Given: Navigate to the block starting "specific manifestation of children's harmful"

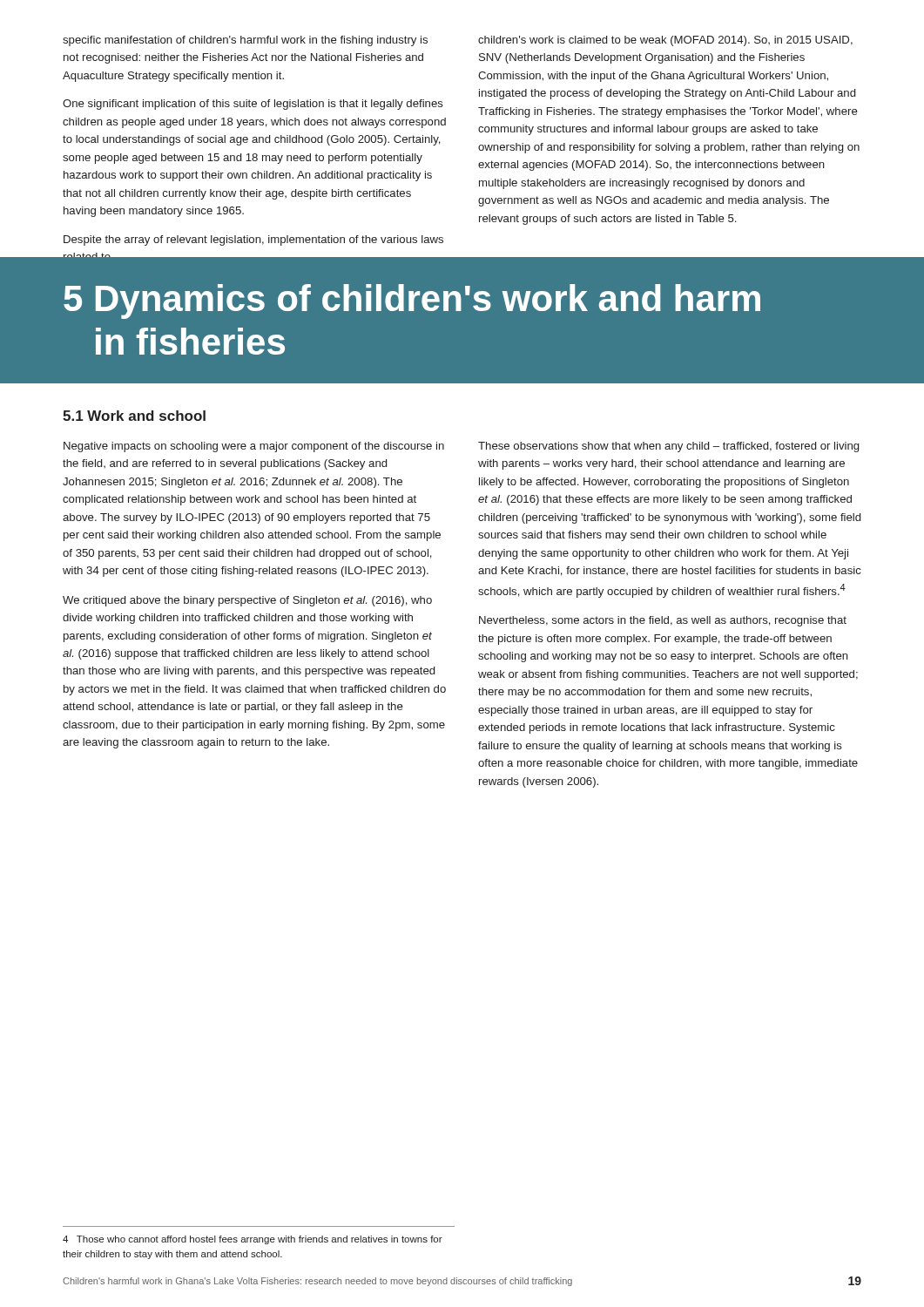Looking at the screenshot, I should point(255,149).
